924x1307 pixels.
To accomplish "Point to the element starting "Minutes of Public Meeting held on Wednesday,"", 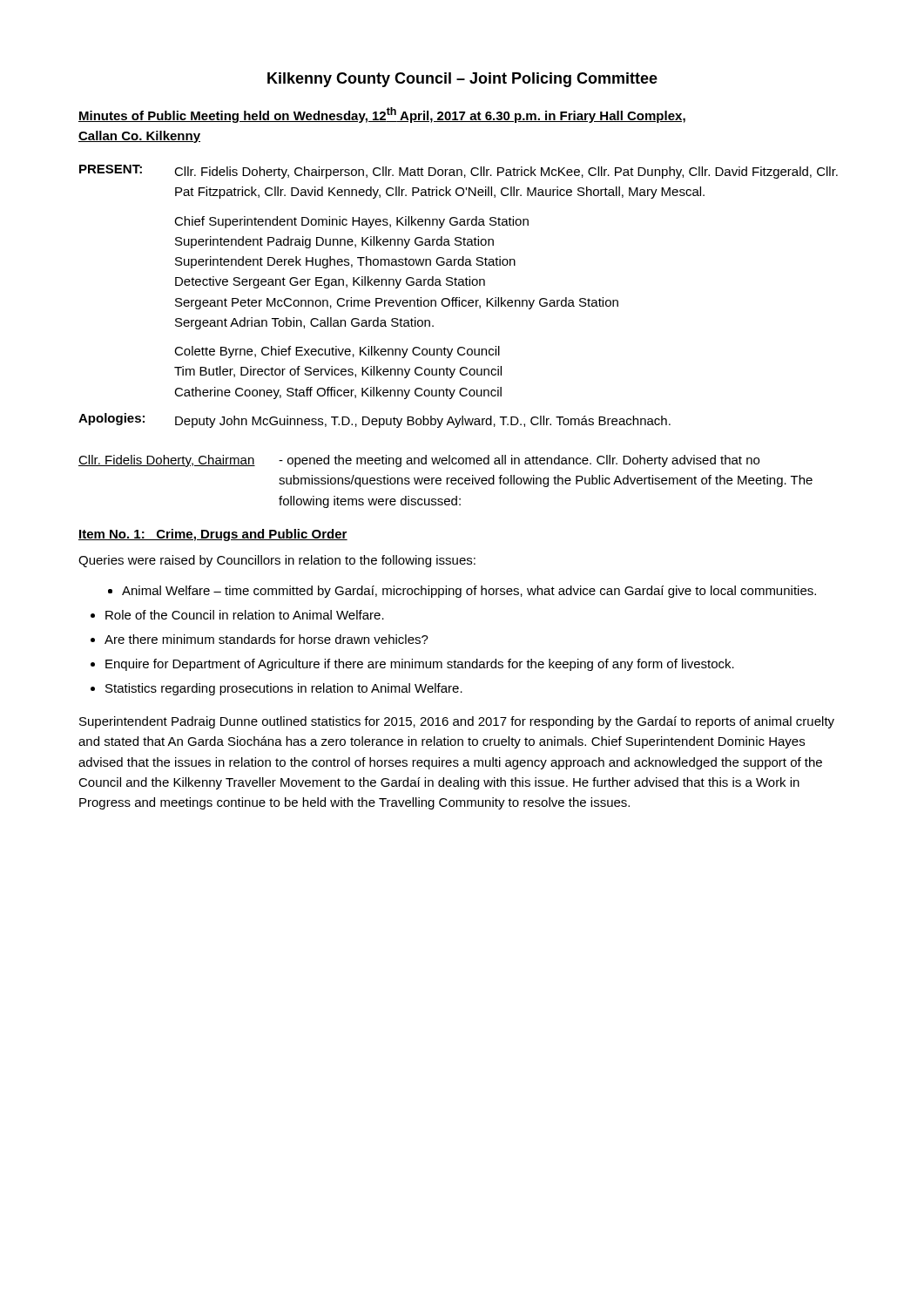I will [382, 124].
